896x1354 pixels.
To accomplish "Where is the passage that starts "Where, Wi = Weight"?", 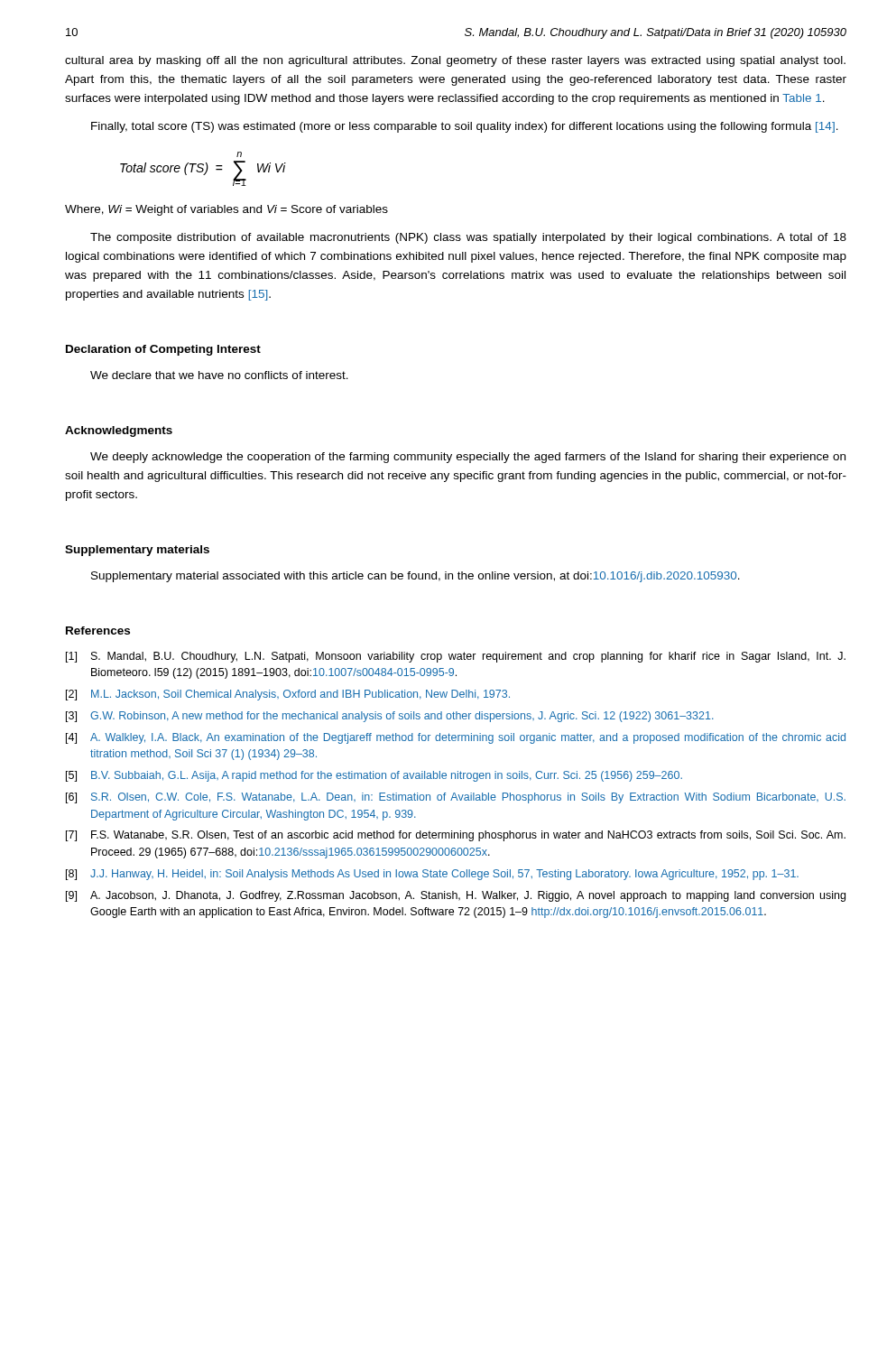I will [227, 209].
